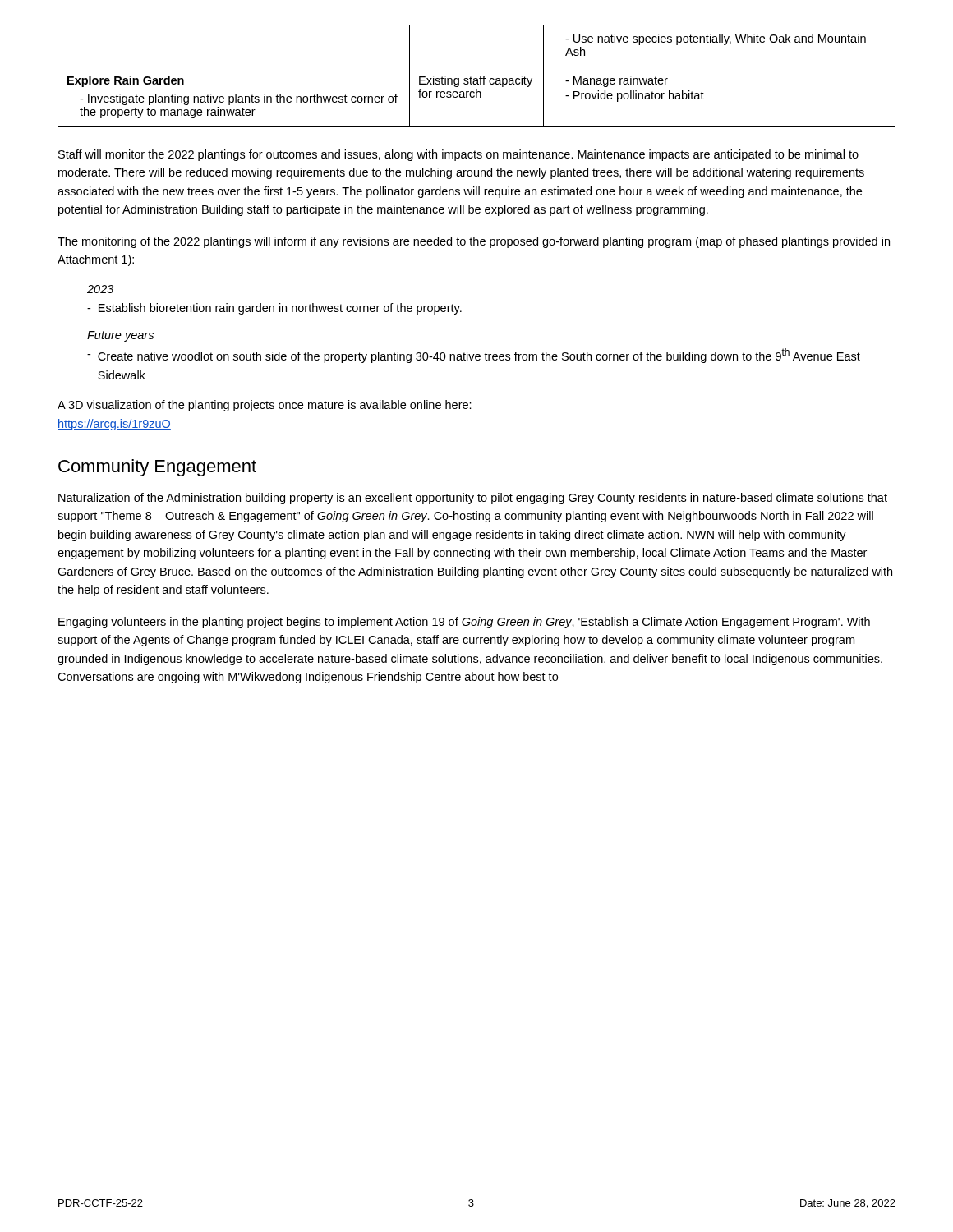Locate the element starting "- Create native woodlot on south side"
Screen dimensions: 1232x953
(491, 365)
